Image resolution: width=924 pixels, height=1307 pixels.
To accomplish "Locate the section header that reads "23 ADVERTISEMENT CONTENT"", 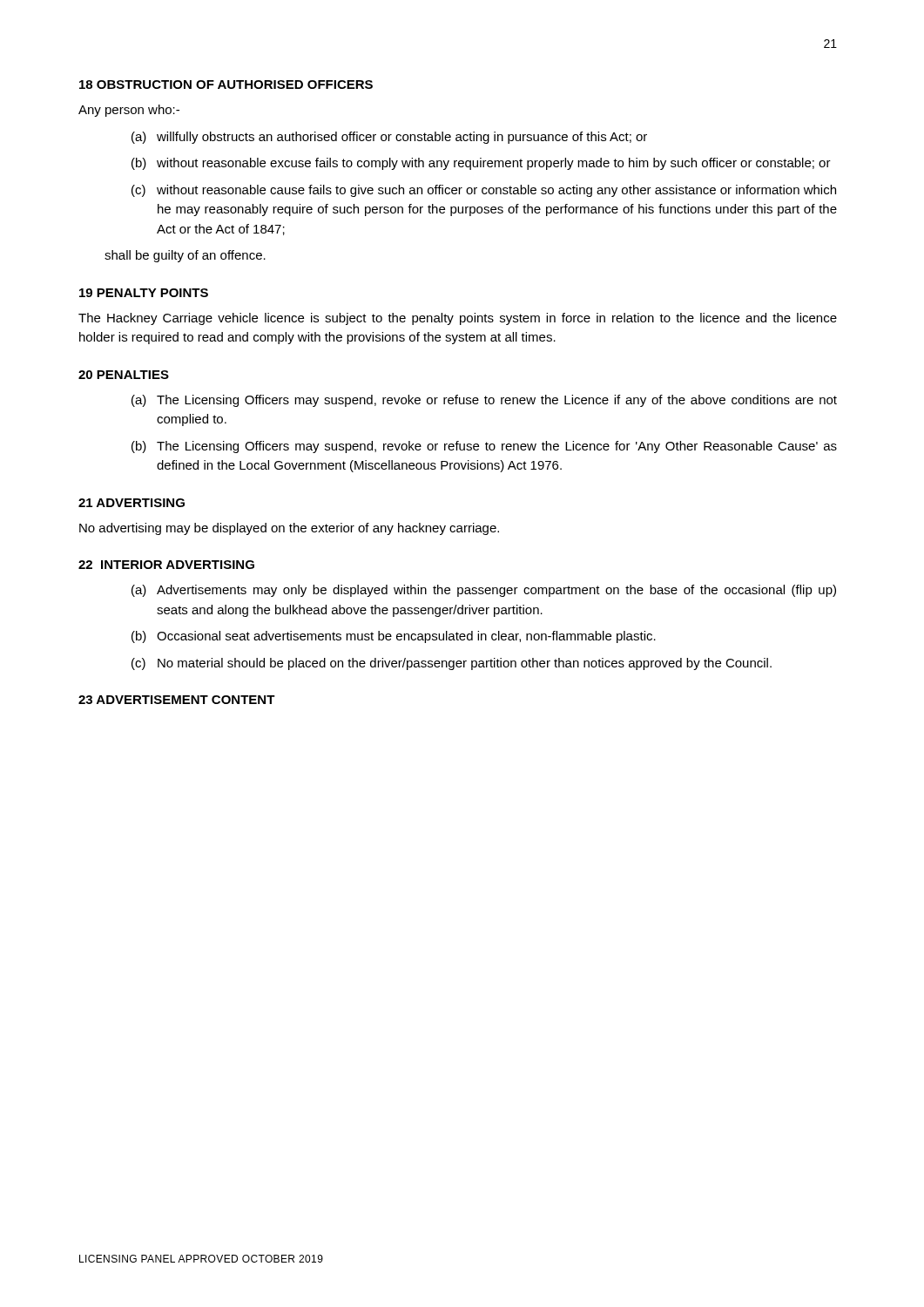I will [x=176, y=699].
